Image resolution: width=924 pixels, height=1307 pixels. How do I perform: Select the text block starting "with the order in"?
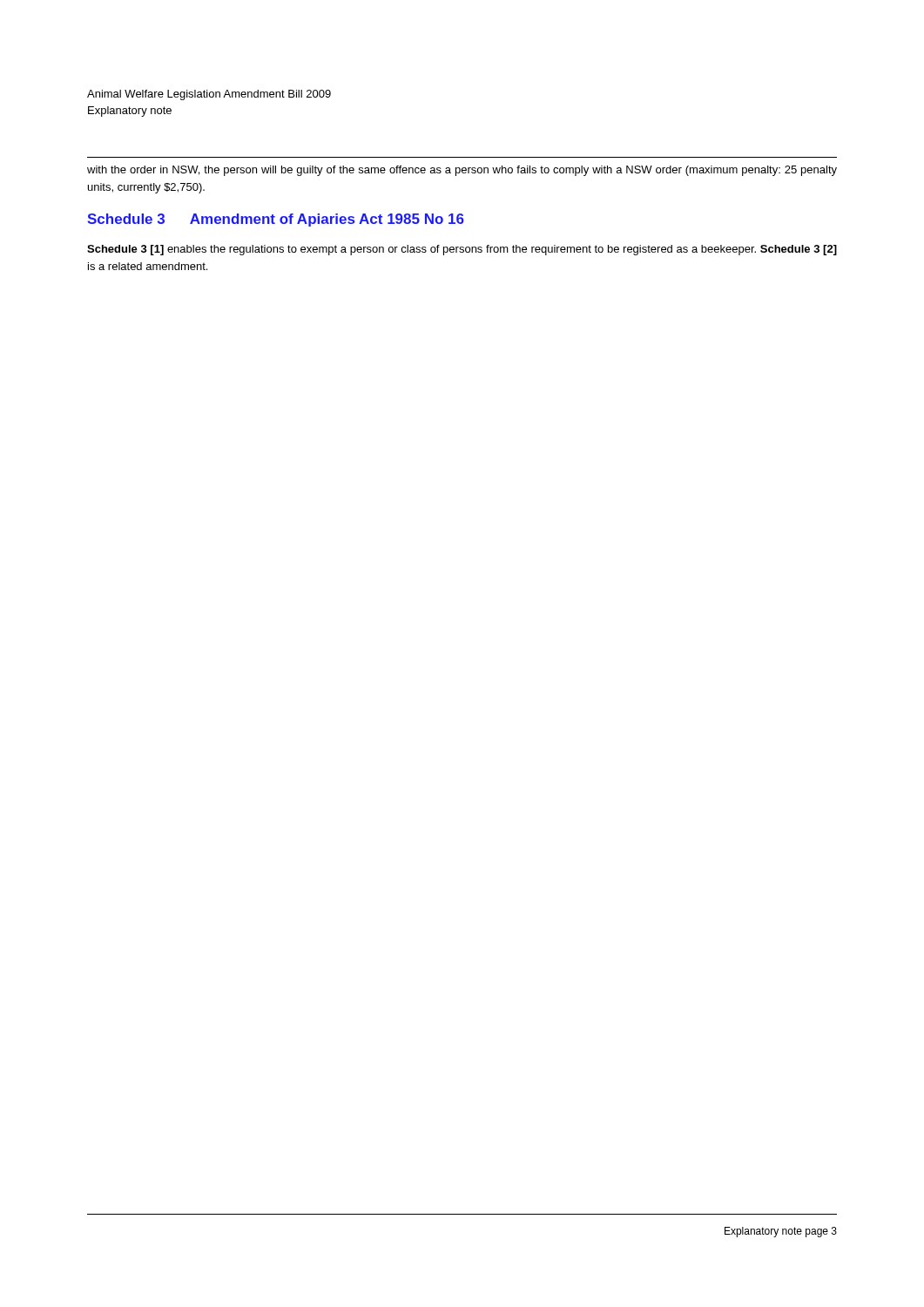click(x=462, y=178)
